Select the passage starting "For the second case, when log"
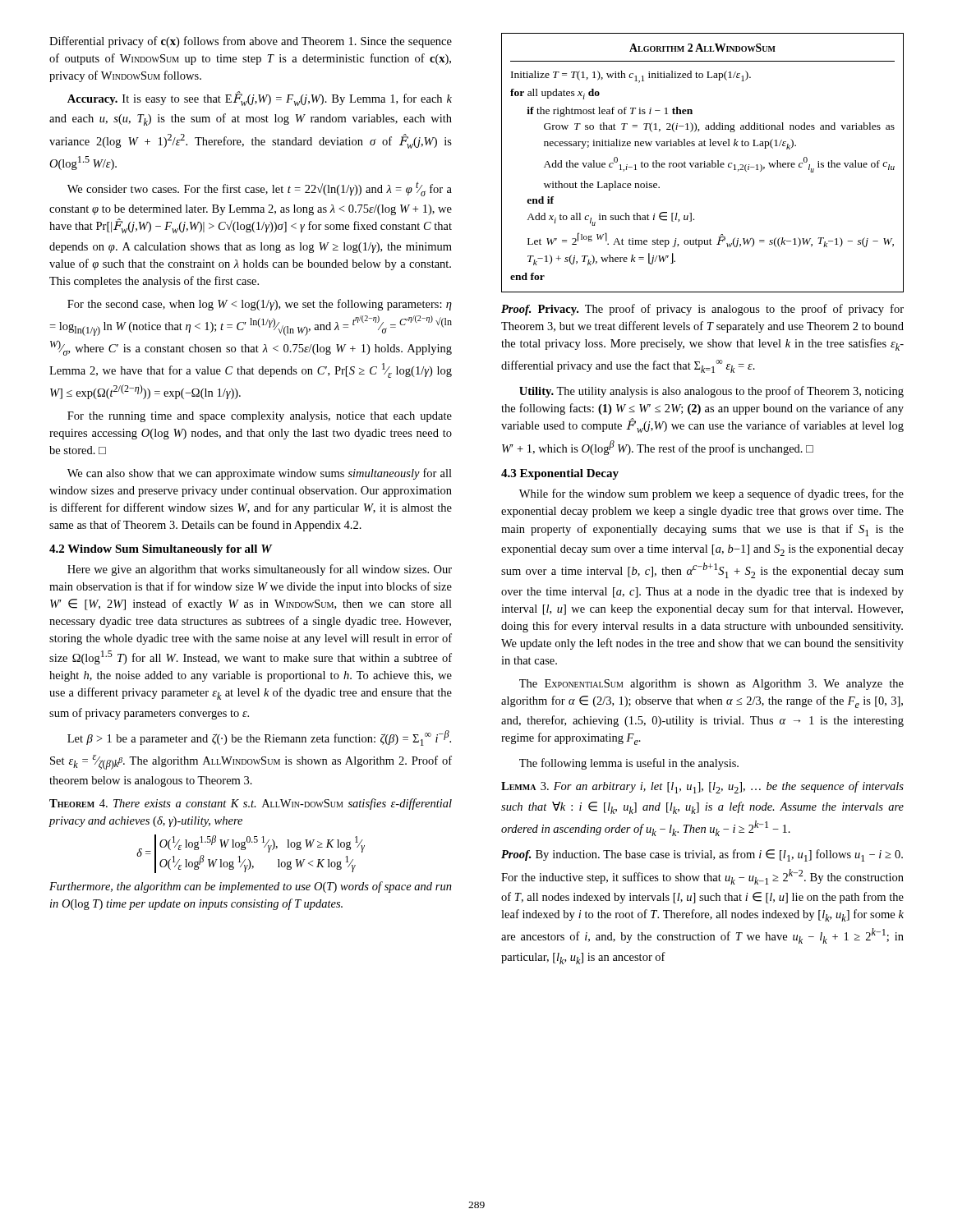This screenshot has width=953, height=1232. coord(251,349)
